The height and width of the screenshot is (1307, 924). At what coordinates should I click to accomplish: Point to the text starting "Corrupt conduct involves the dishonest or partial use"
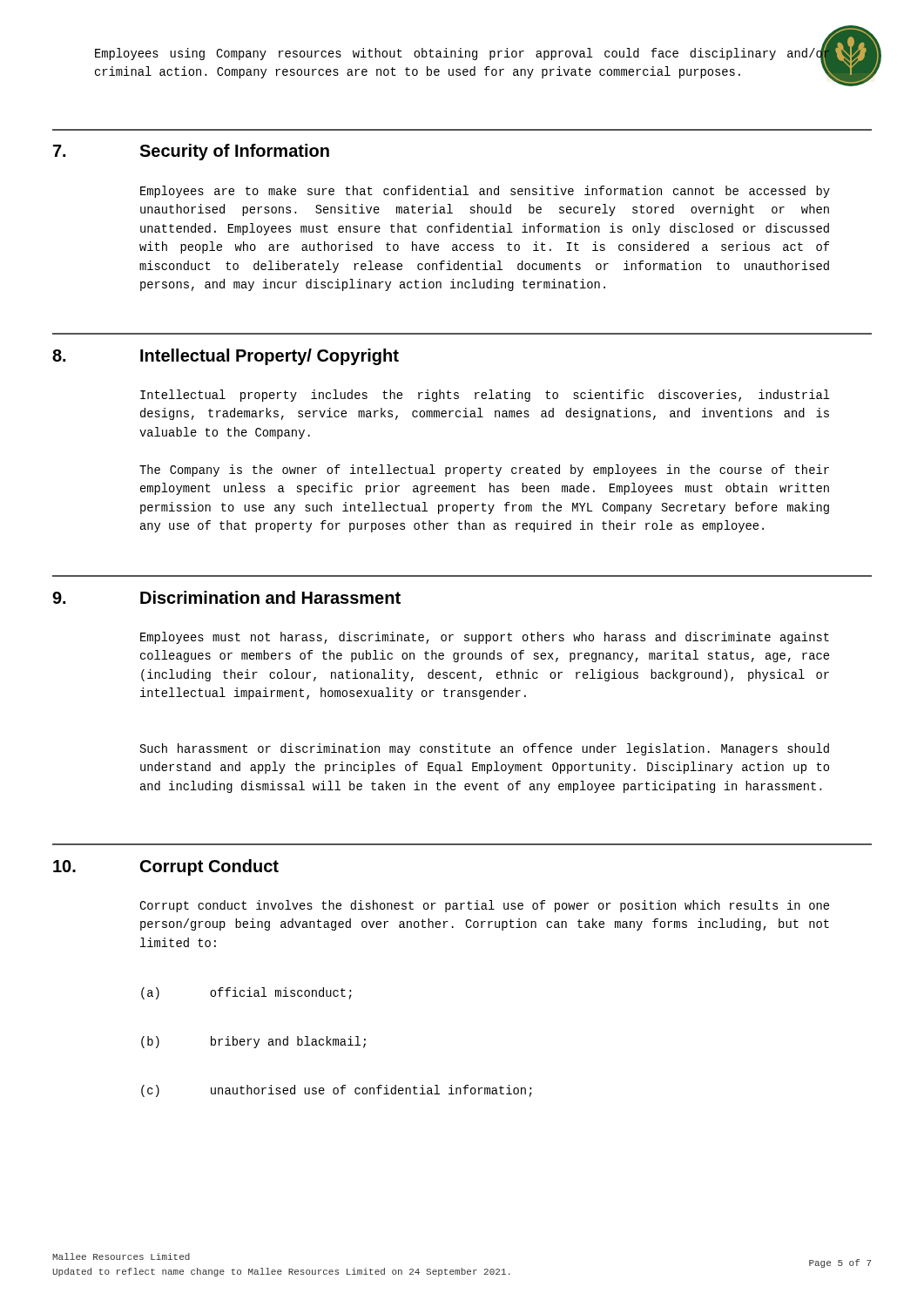(x=485, y=925)
